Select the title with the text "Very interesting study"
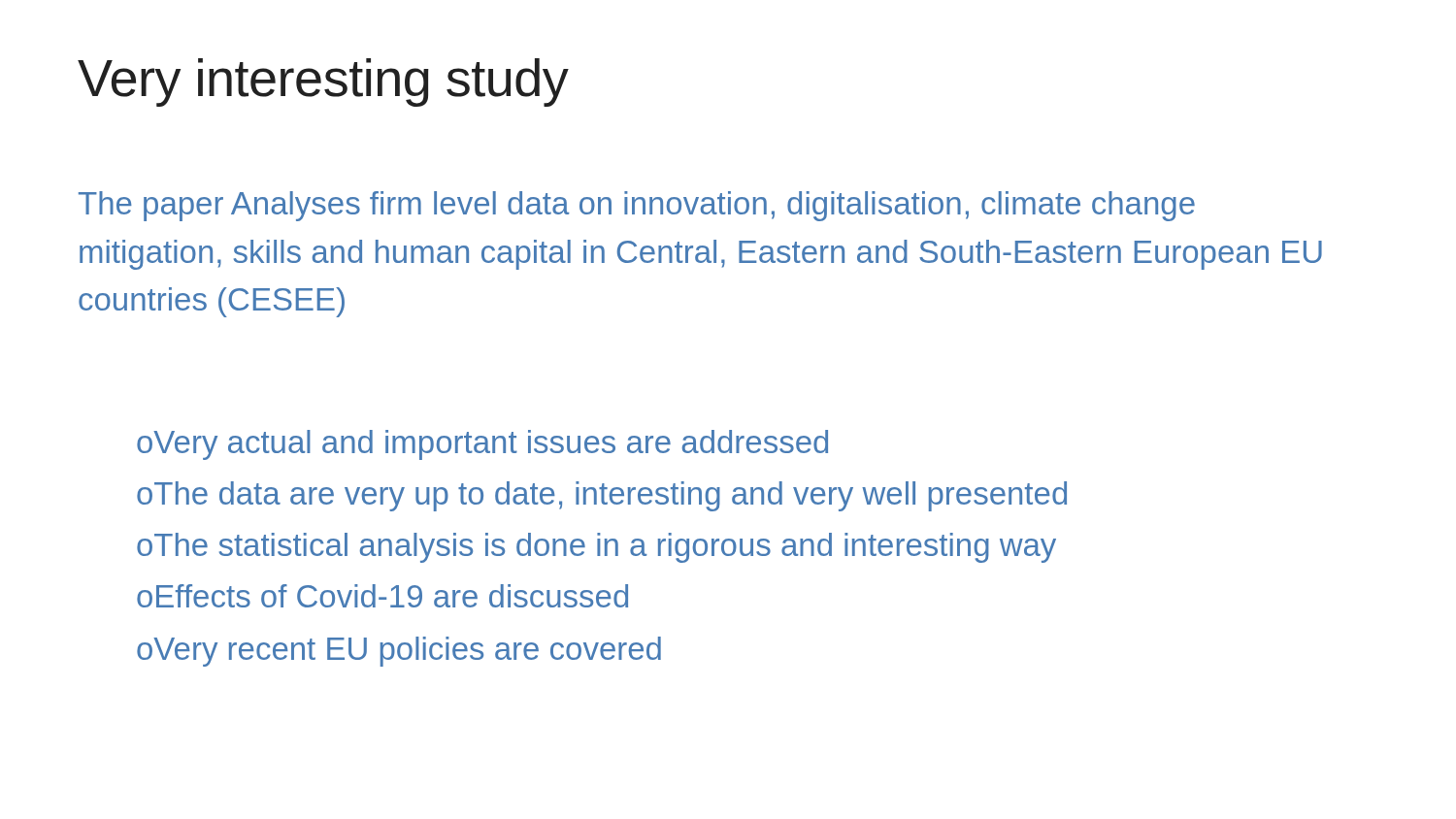Viewport: 1456px width, 819px height. click(323, 78)
